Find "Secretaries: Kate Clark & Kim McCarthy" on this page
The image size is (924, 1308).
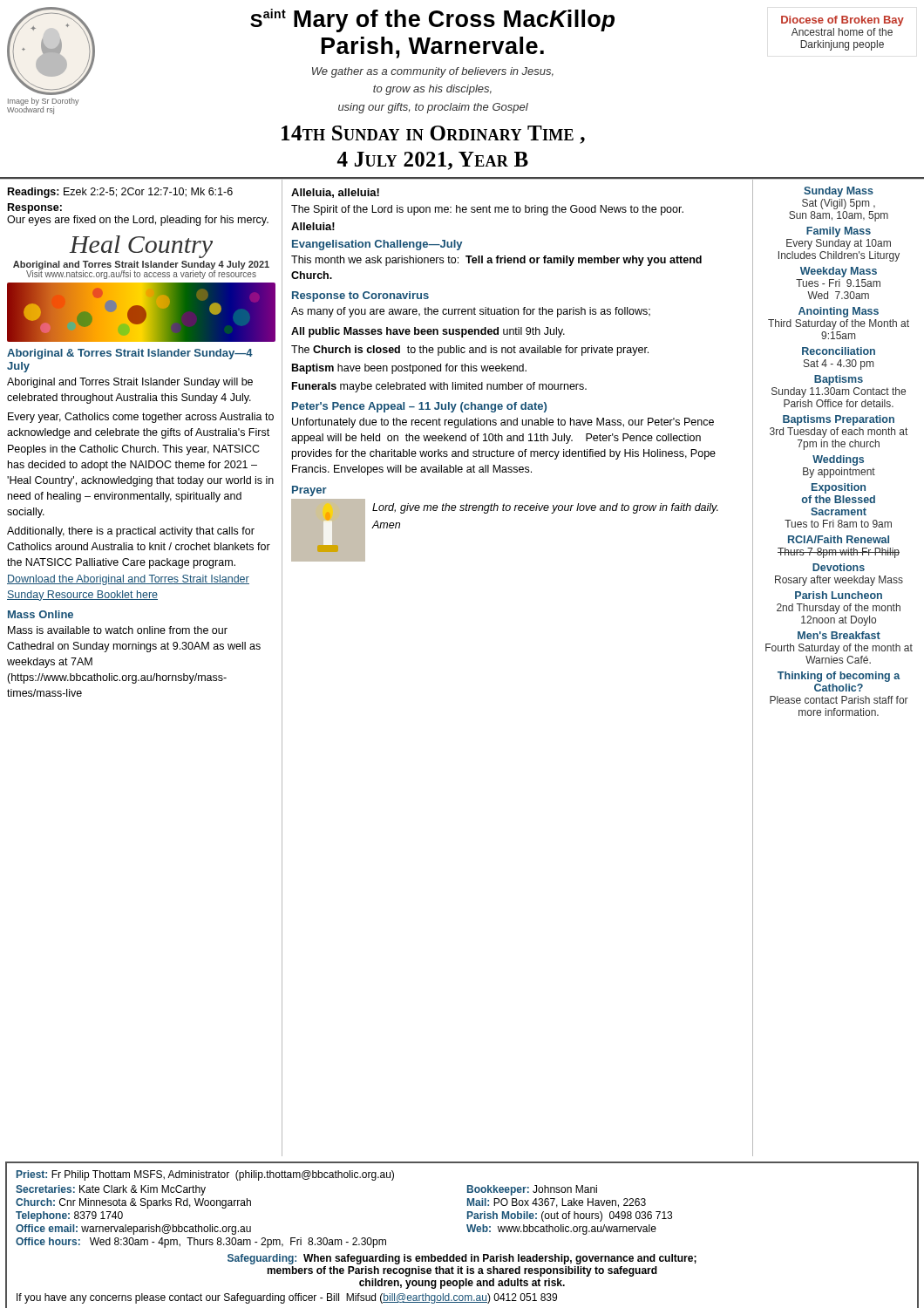pyautogui.click(x=111, y=1189)
